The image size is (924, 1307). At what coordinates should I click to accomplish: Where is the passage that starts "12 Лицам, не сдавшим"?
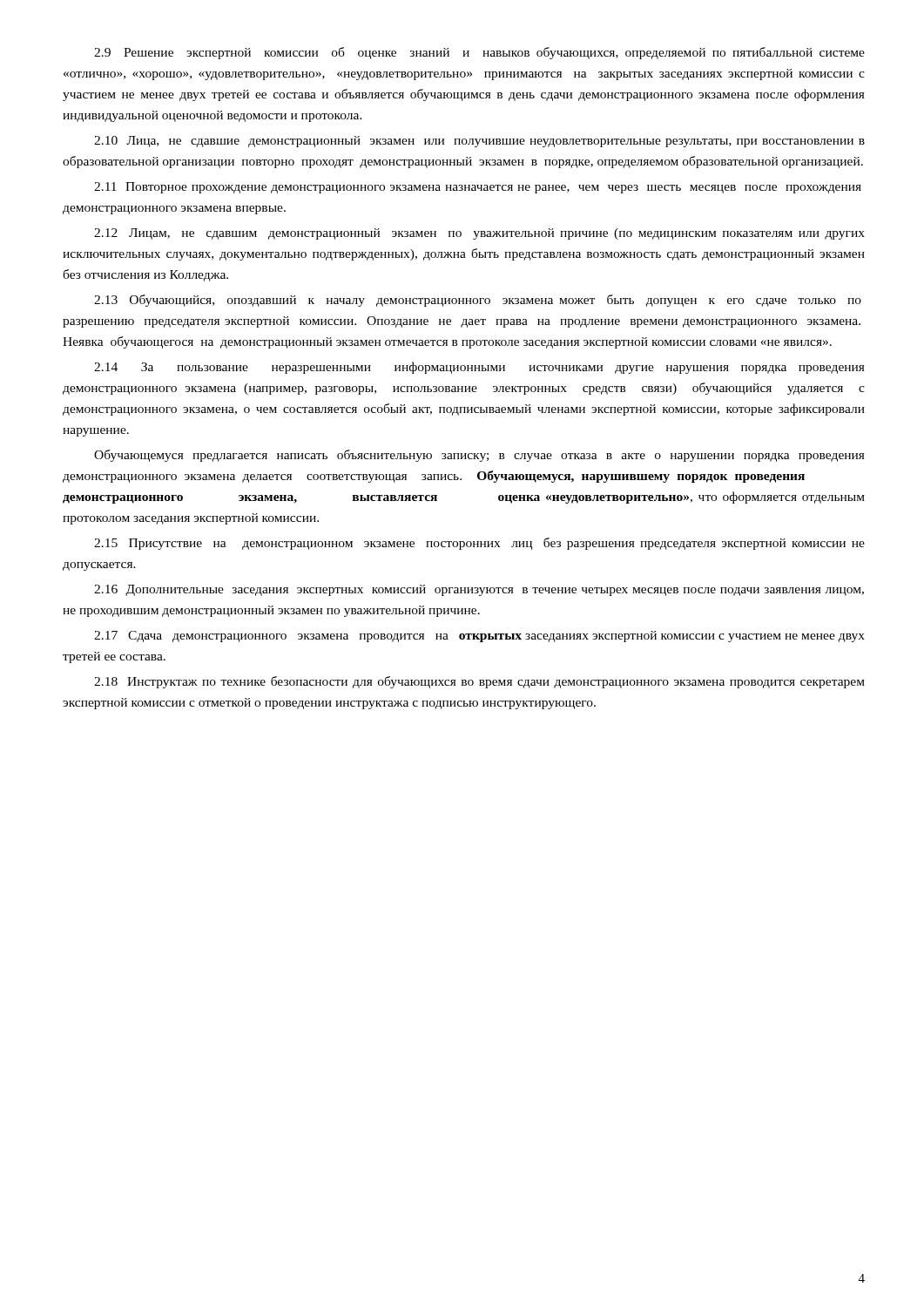[464, 253]
